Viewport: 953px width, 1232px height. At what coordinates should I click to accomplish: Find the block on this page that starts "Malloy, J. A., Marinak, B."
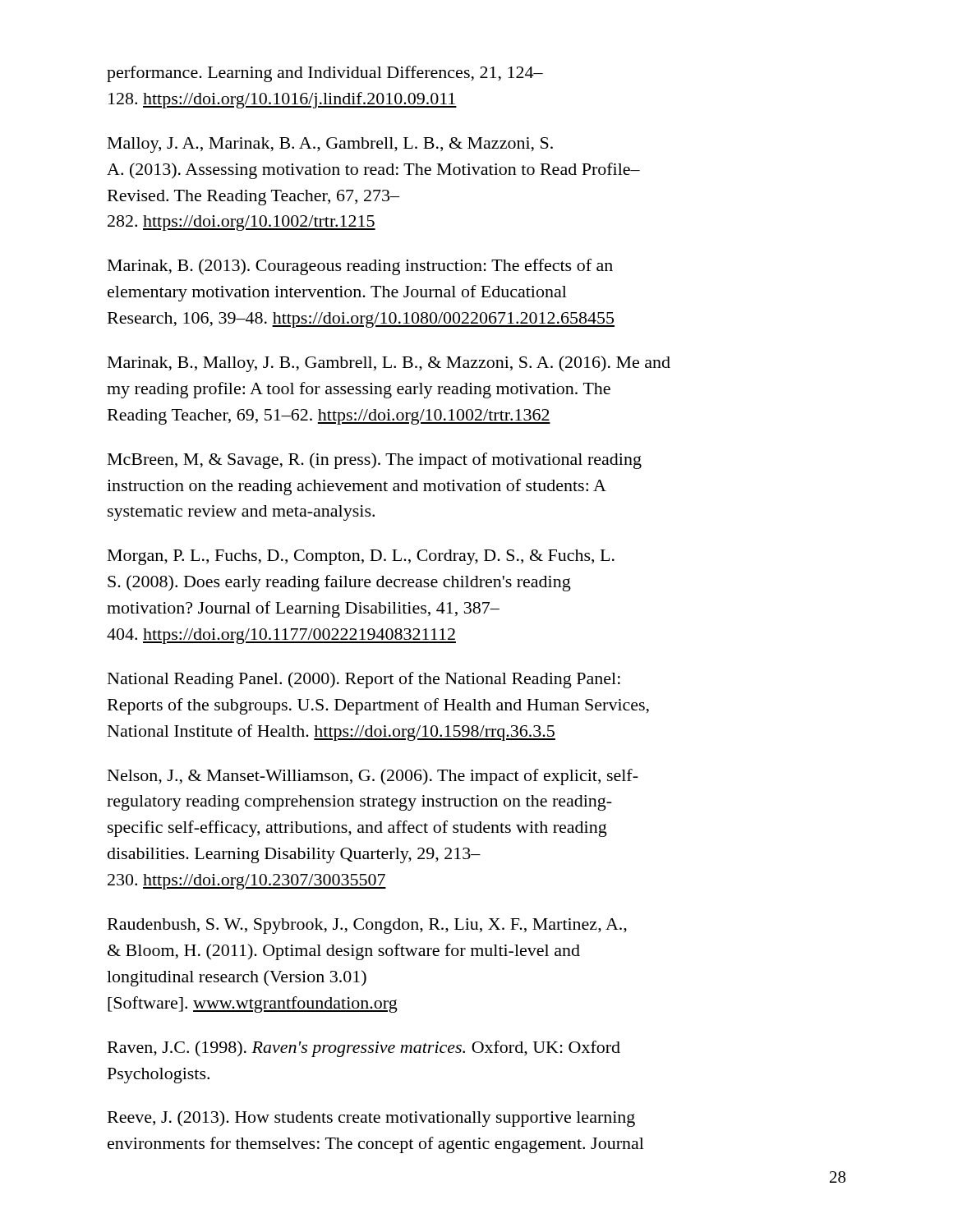pos(373,182)
